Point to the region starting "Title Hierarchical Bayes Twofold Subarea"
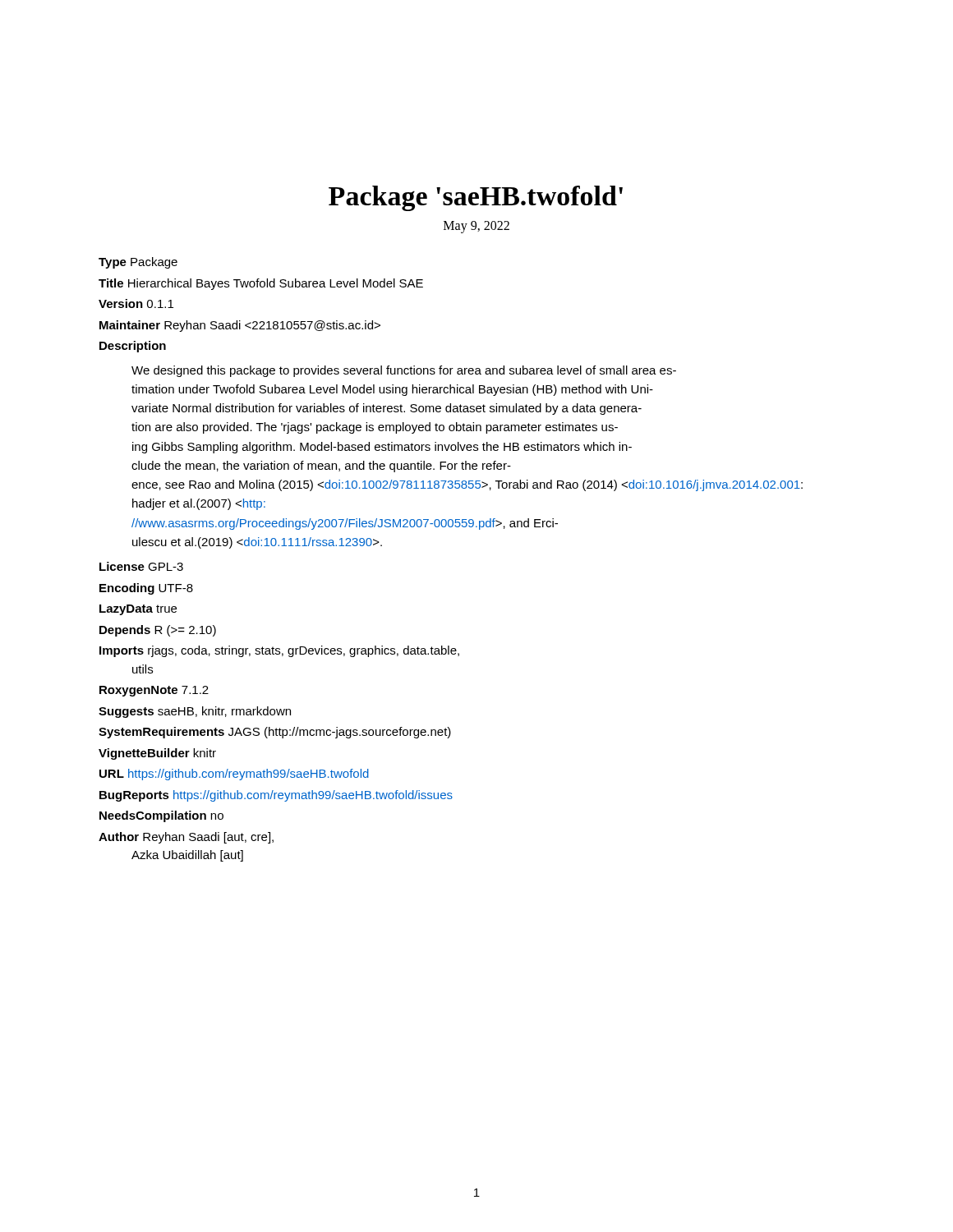 [x=261, y=283]
